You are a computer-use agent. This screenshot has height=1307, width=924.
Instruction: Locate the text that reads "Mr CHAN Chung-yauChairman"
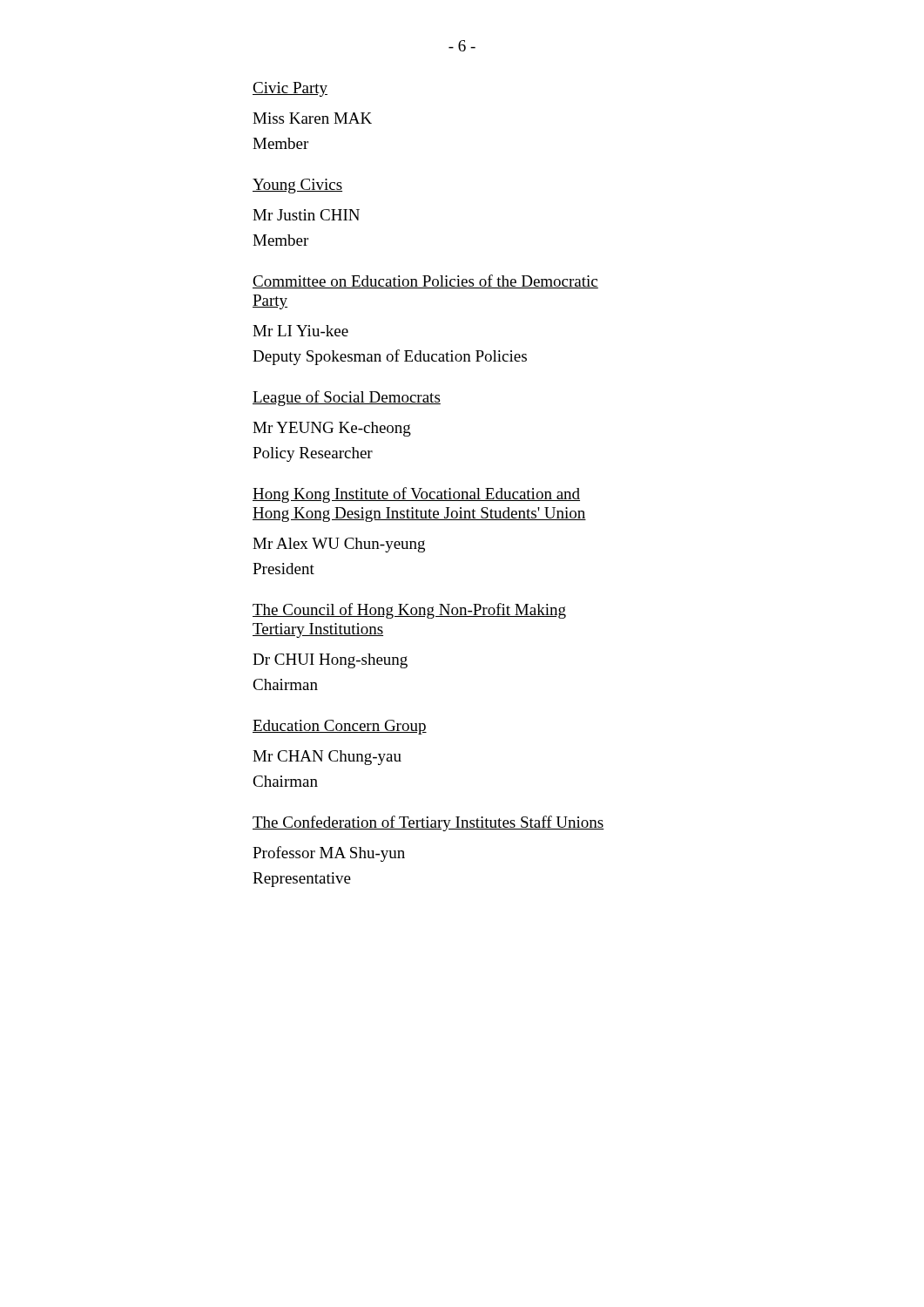(x=327, y=768)
